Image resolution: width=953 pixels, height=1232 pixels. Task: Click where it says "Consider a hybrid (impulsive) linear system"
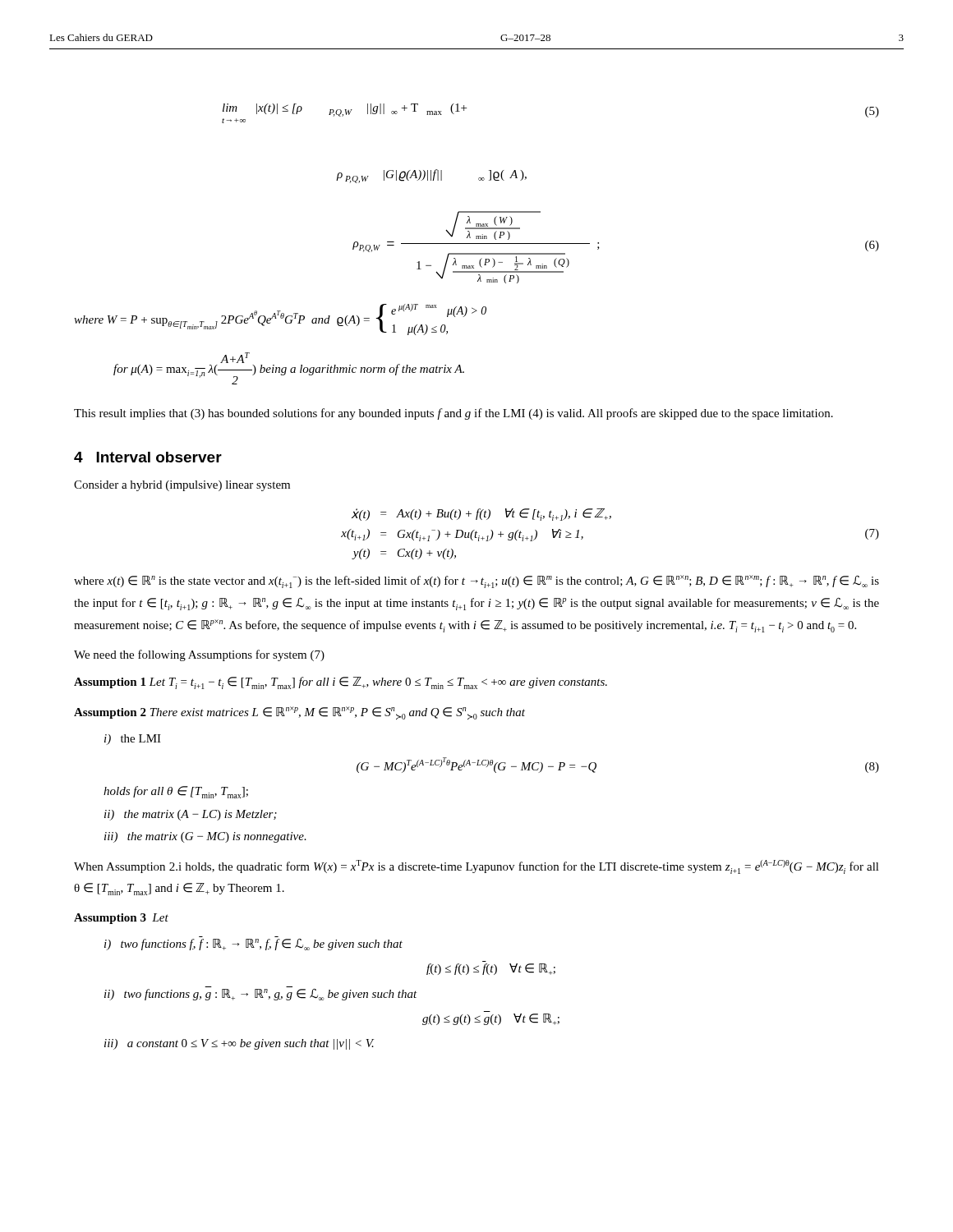[182, 485]
